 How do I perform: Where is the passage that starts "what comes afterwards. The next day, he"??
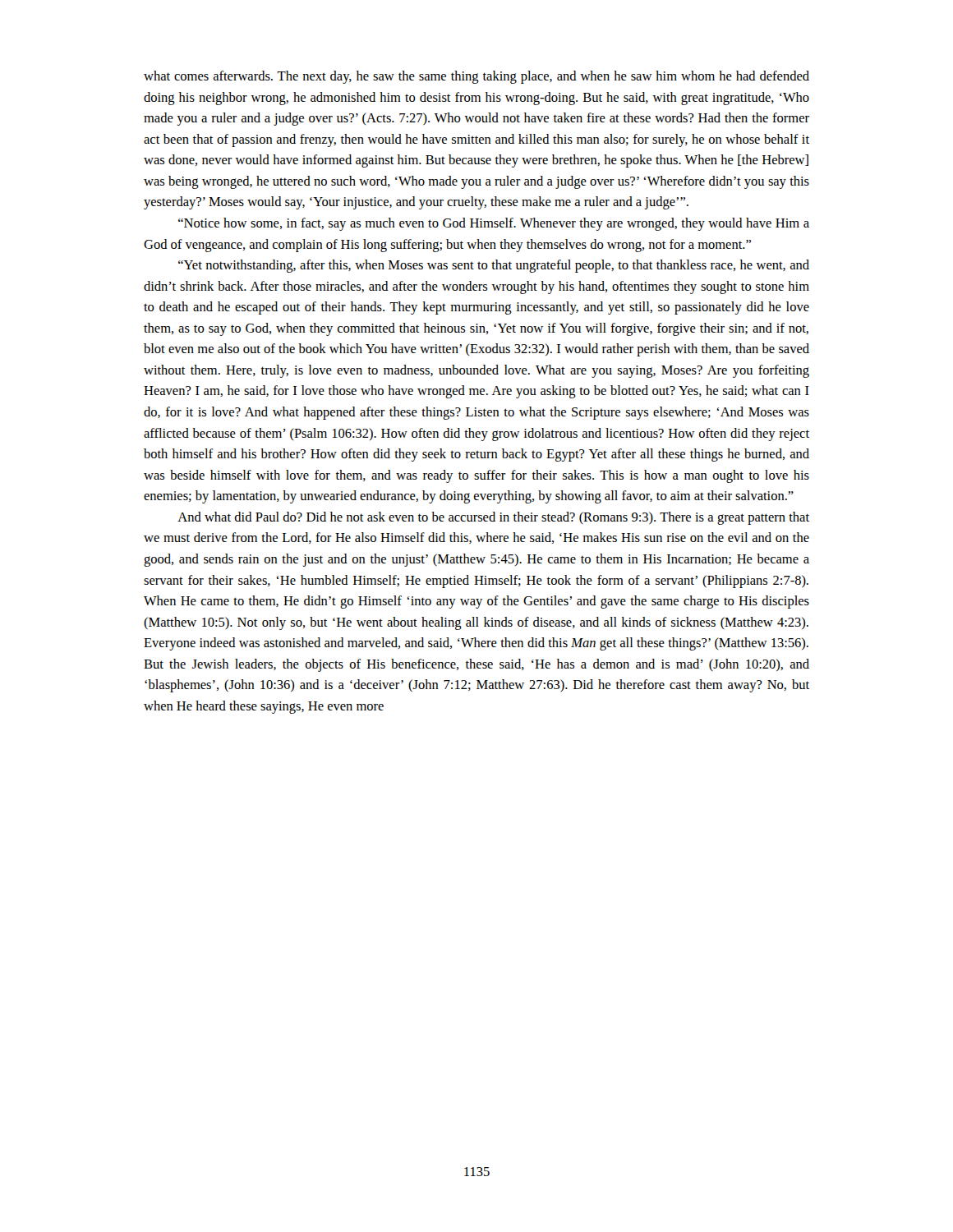[476, 391]
